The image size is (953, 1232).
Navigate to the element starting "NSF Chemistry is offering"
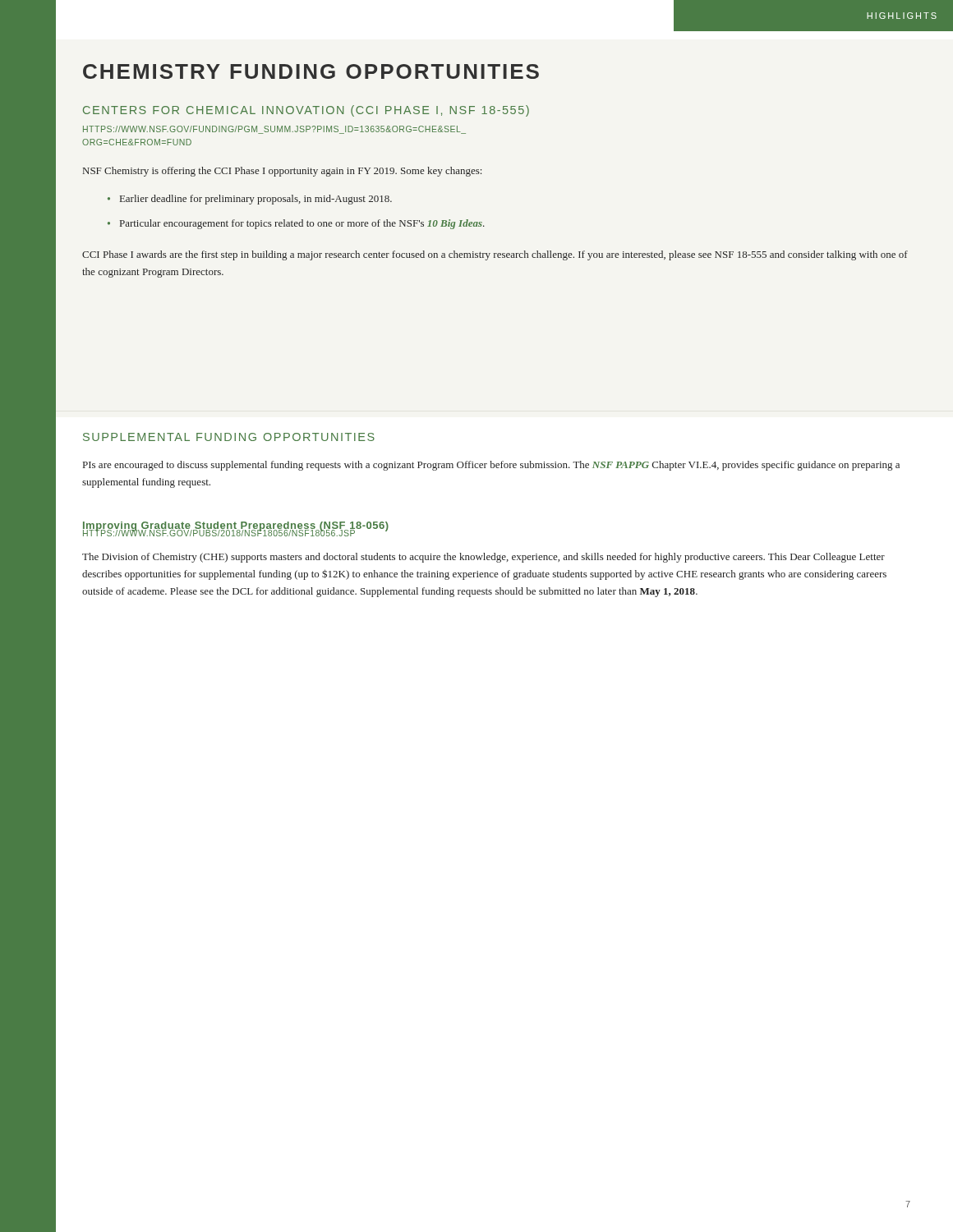click(x=282, y=172)
